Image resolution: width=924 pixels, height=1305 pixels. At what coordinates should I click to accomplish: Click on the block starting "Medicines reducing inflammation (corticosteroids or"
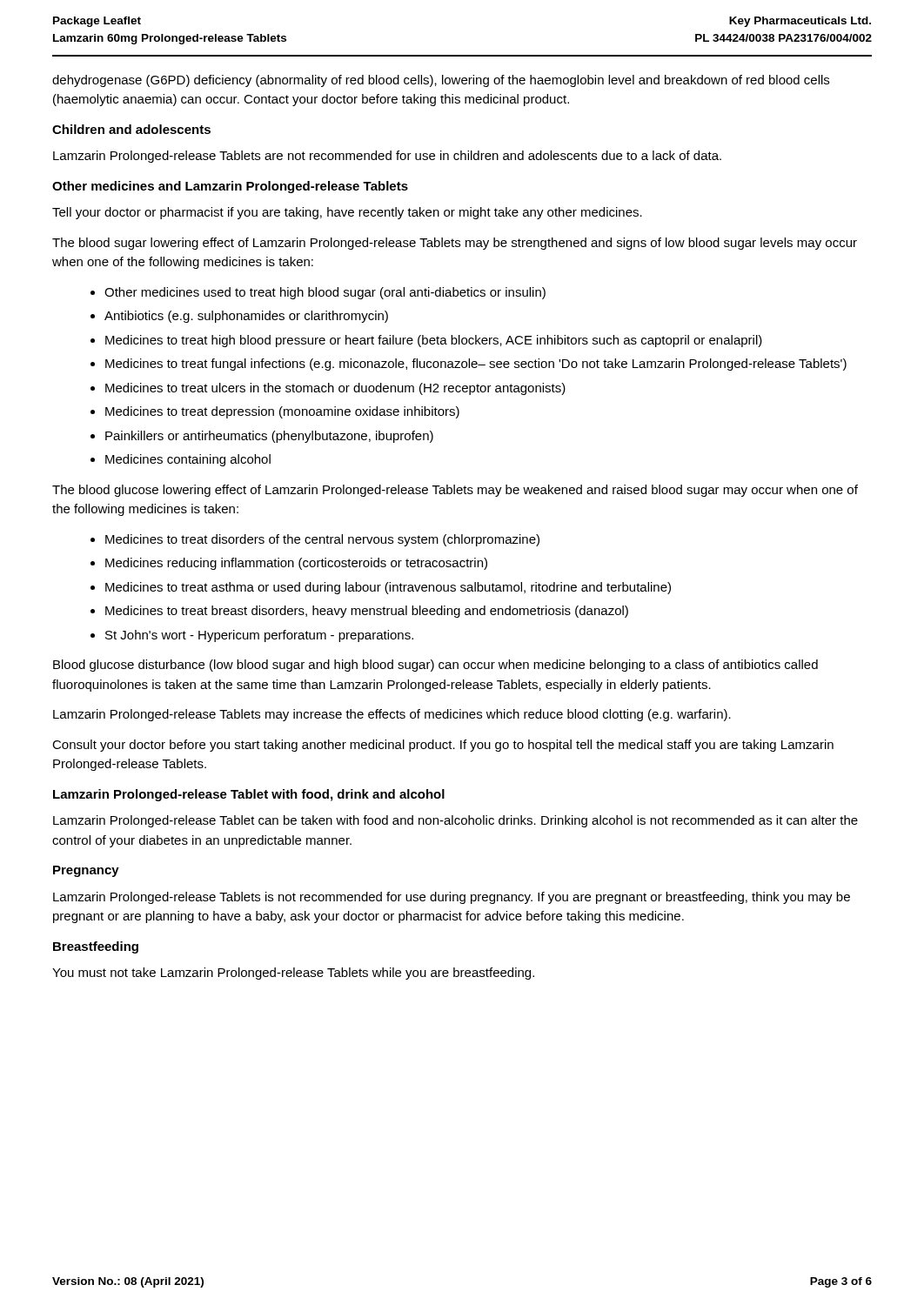point(296,562)
